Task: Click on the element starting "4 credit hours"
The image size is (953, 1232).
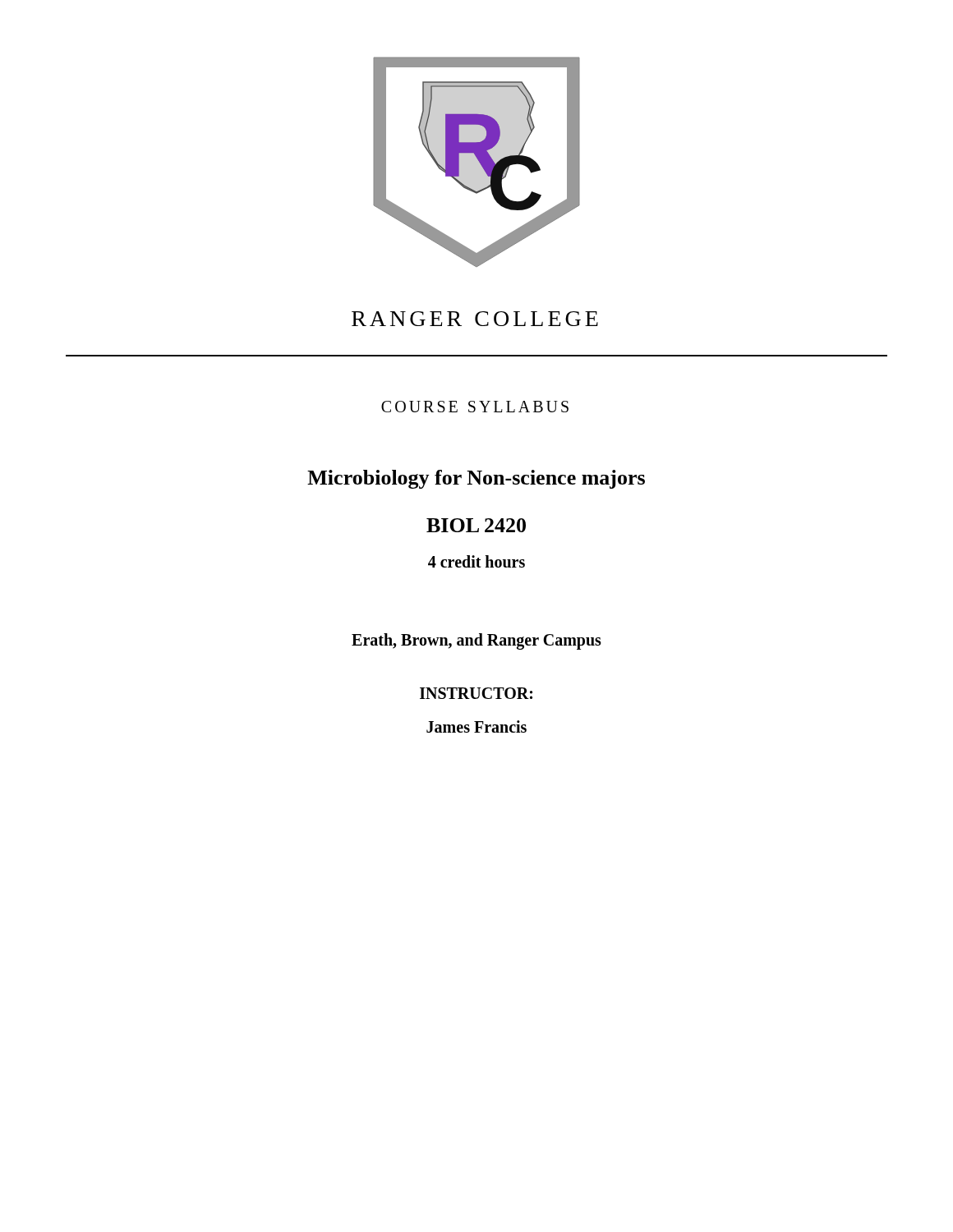Action: pos(476,562)
